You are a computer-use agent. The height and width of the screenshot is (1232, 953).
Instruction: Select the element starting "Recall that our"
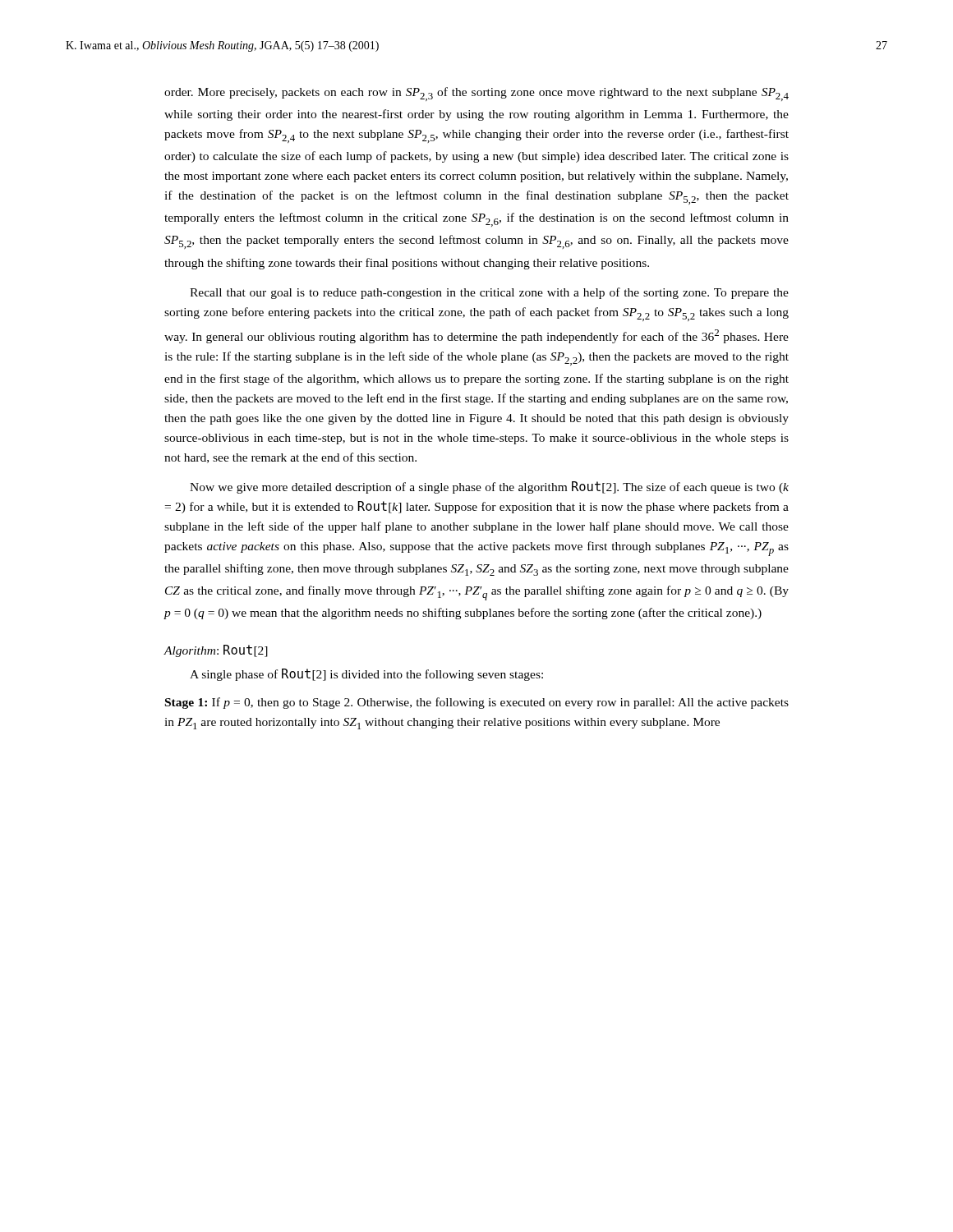pyautogui.click(x=476, y=375)
